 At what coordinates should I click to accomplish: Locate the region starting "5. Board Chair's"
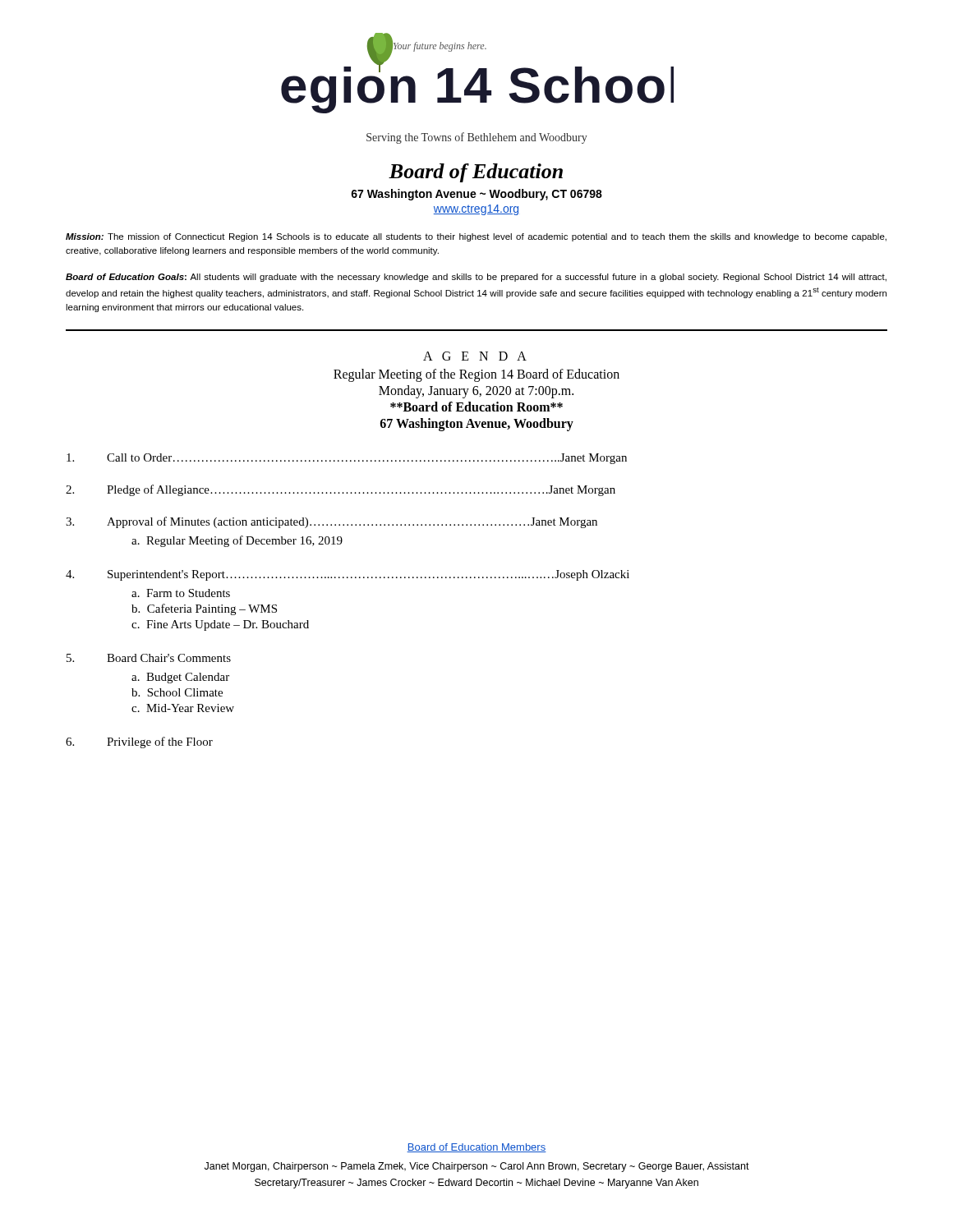pos(149,658)
